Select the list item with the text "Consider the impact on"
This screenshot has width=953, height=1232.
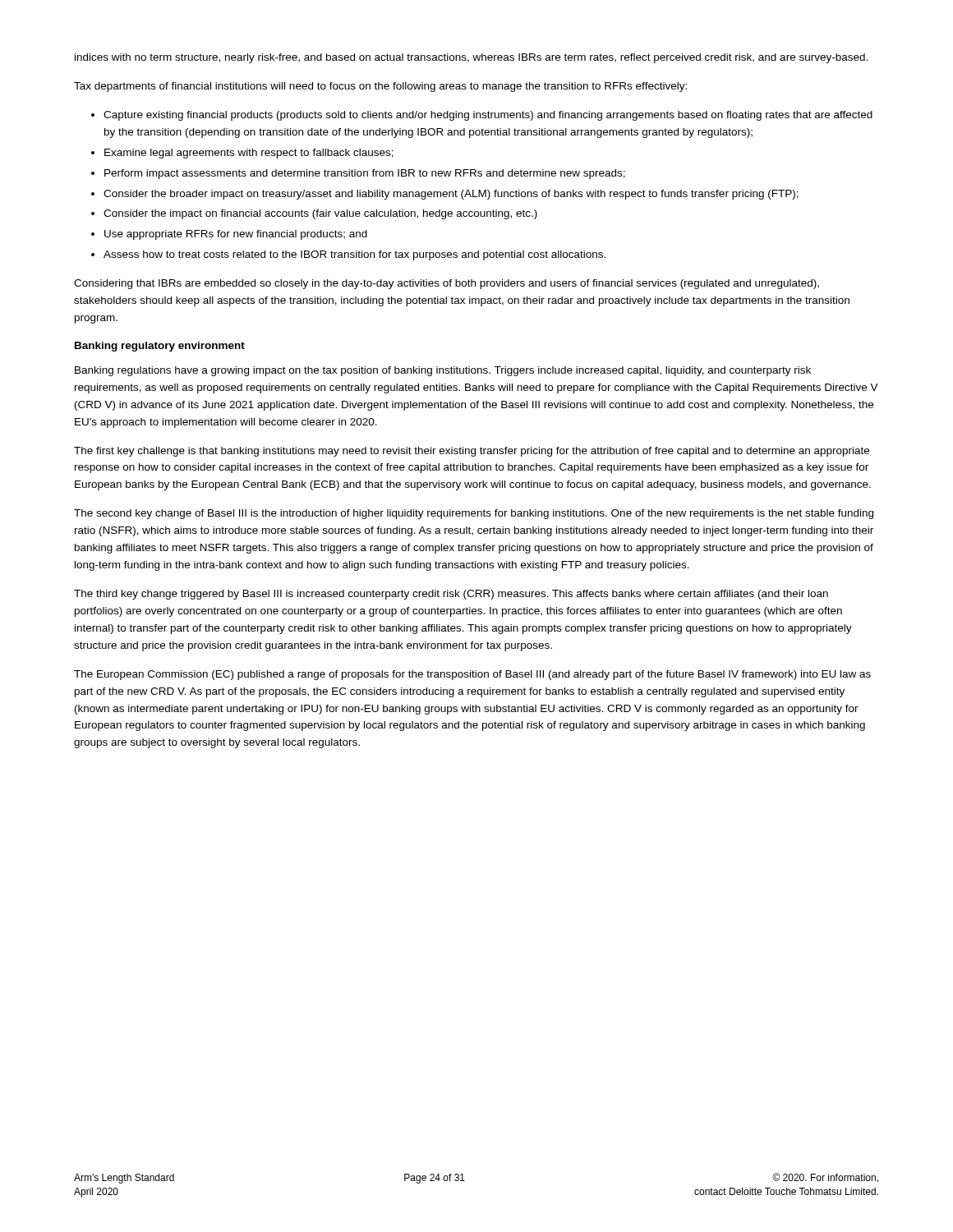(321, 214)
